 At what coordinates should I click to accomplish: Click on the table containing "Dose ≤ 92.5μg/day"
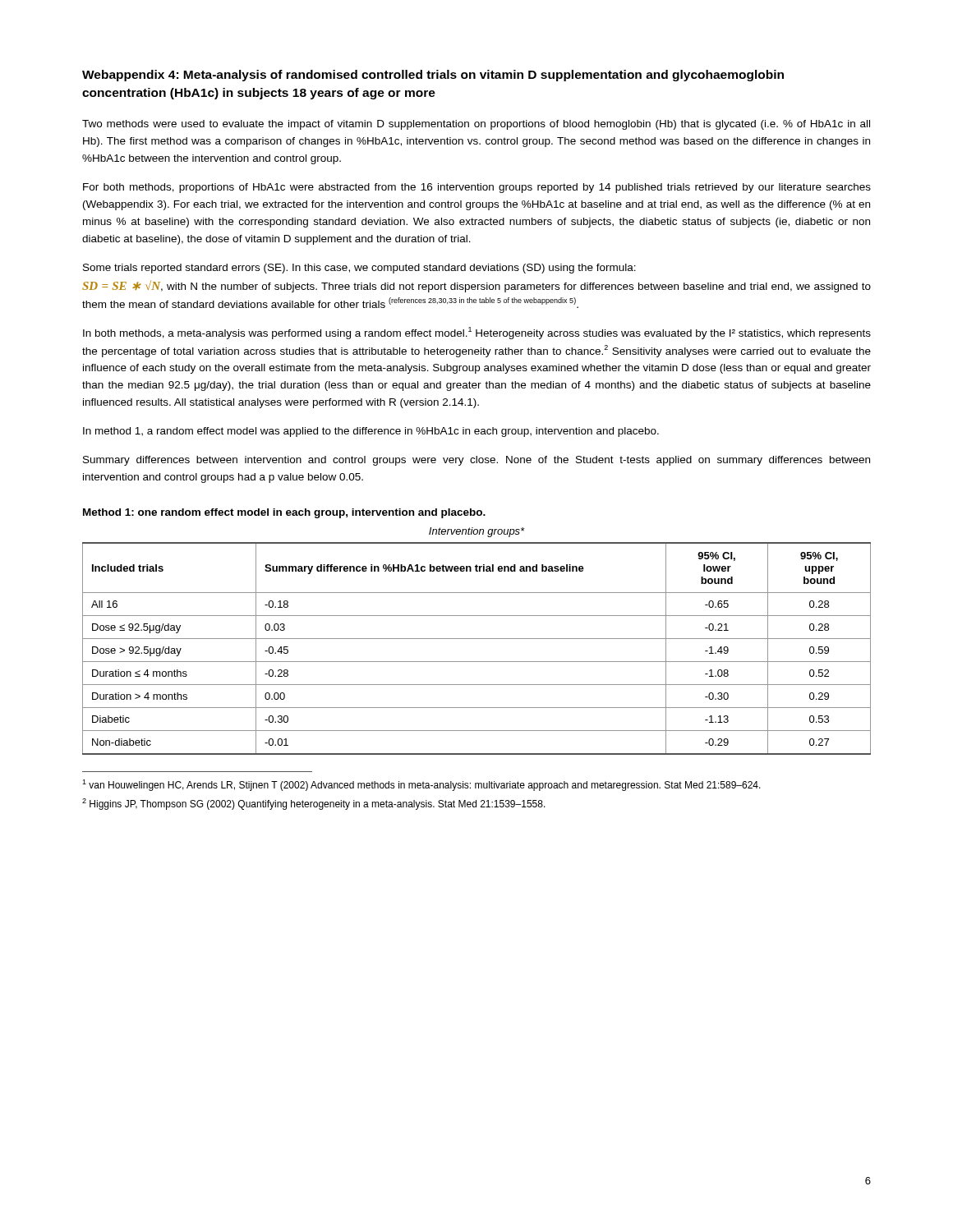476,648
